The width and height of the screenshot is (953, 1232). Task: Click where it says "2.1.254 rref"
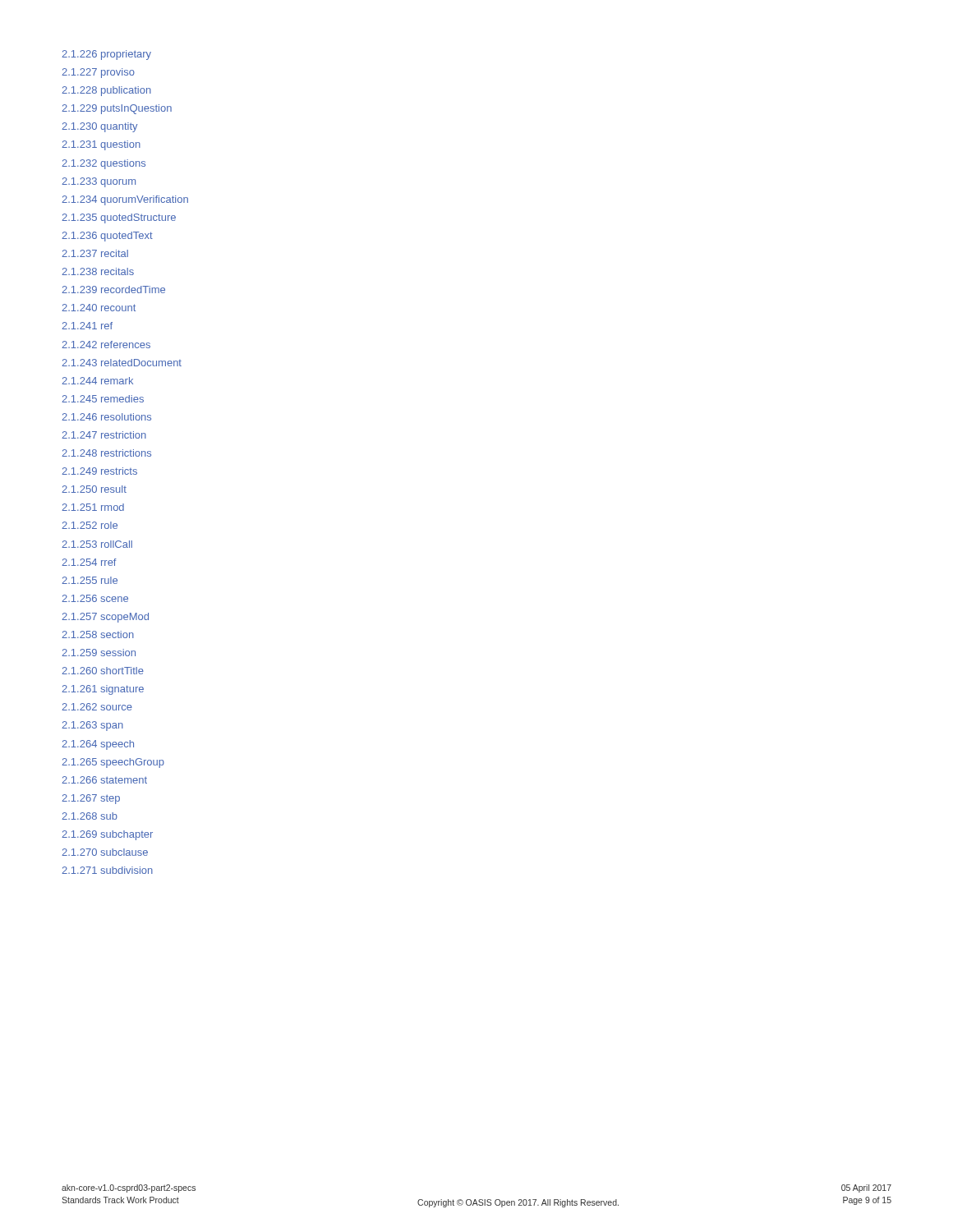(x=89, y=562)
